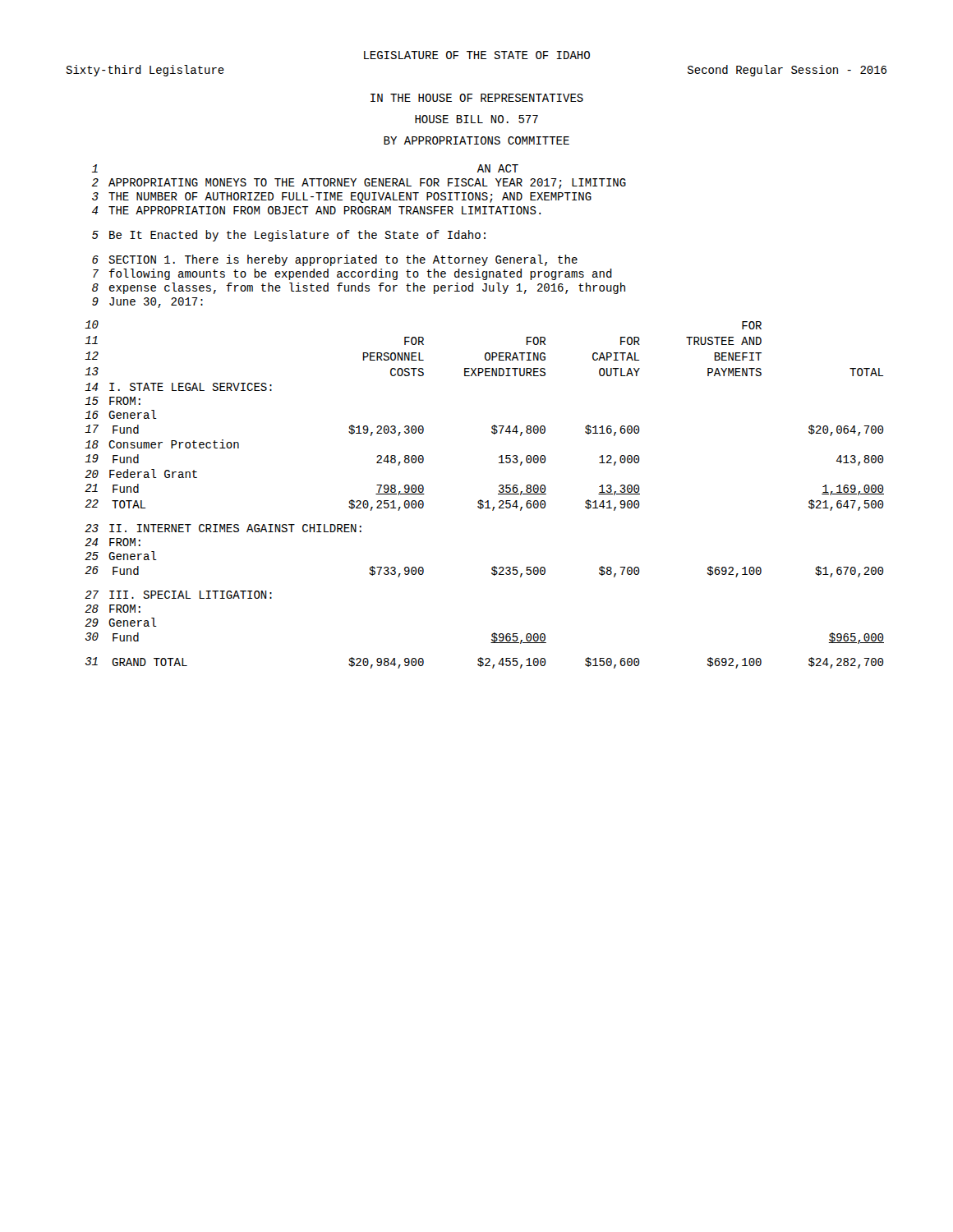Screen dimensions: 1232x953
Task: Find "BY APPROPRIATIONS COMMITTEE" on this page
Action: (x=476, y=141)
